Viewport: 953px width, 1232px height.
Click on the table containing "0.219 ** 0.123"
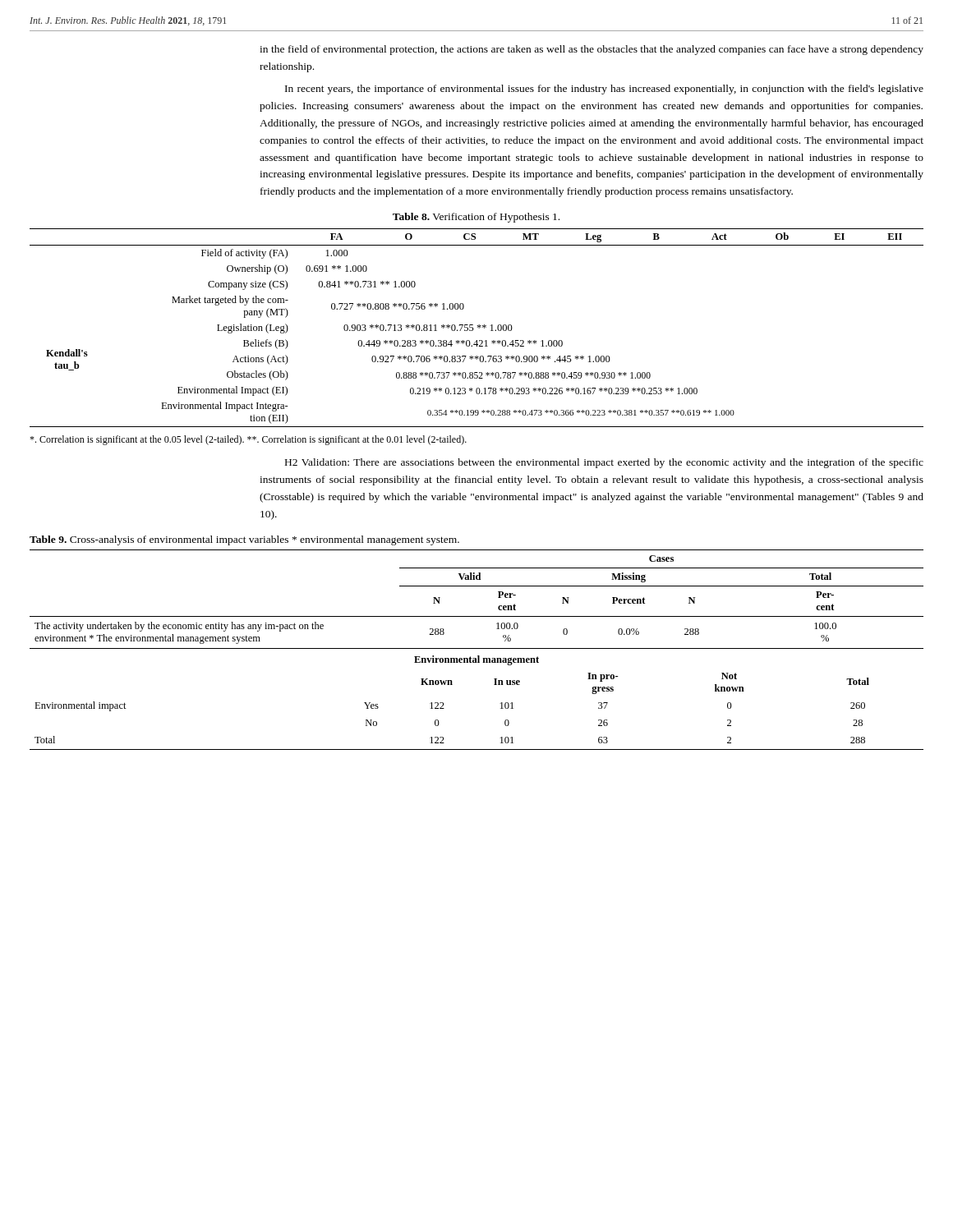pyautogui.click(x=476, y=328)
